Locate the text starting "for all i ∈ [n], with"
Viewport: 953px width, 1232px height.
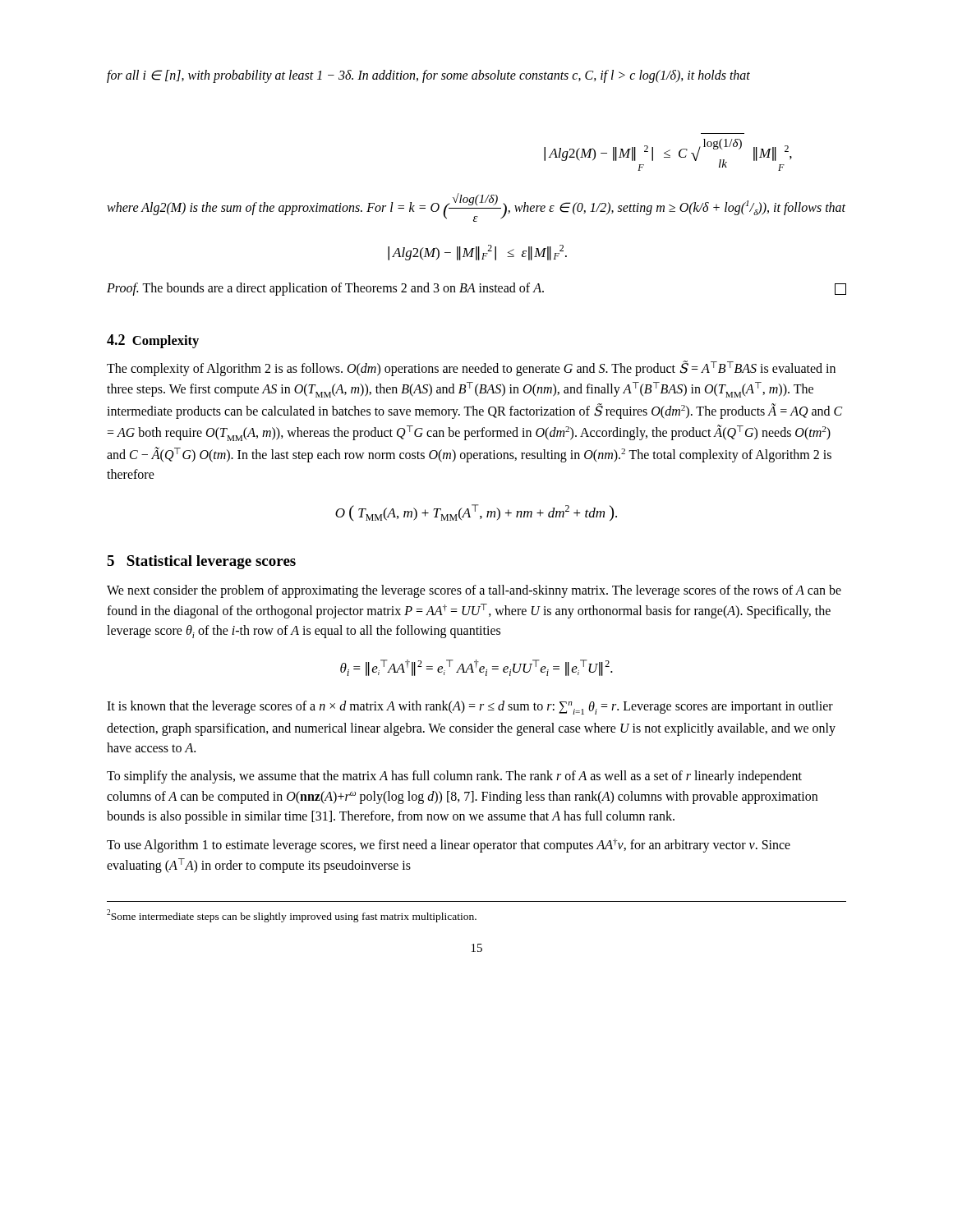428,75
